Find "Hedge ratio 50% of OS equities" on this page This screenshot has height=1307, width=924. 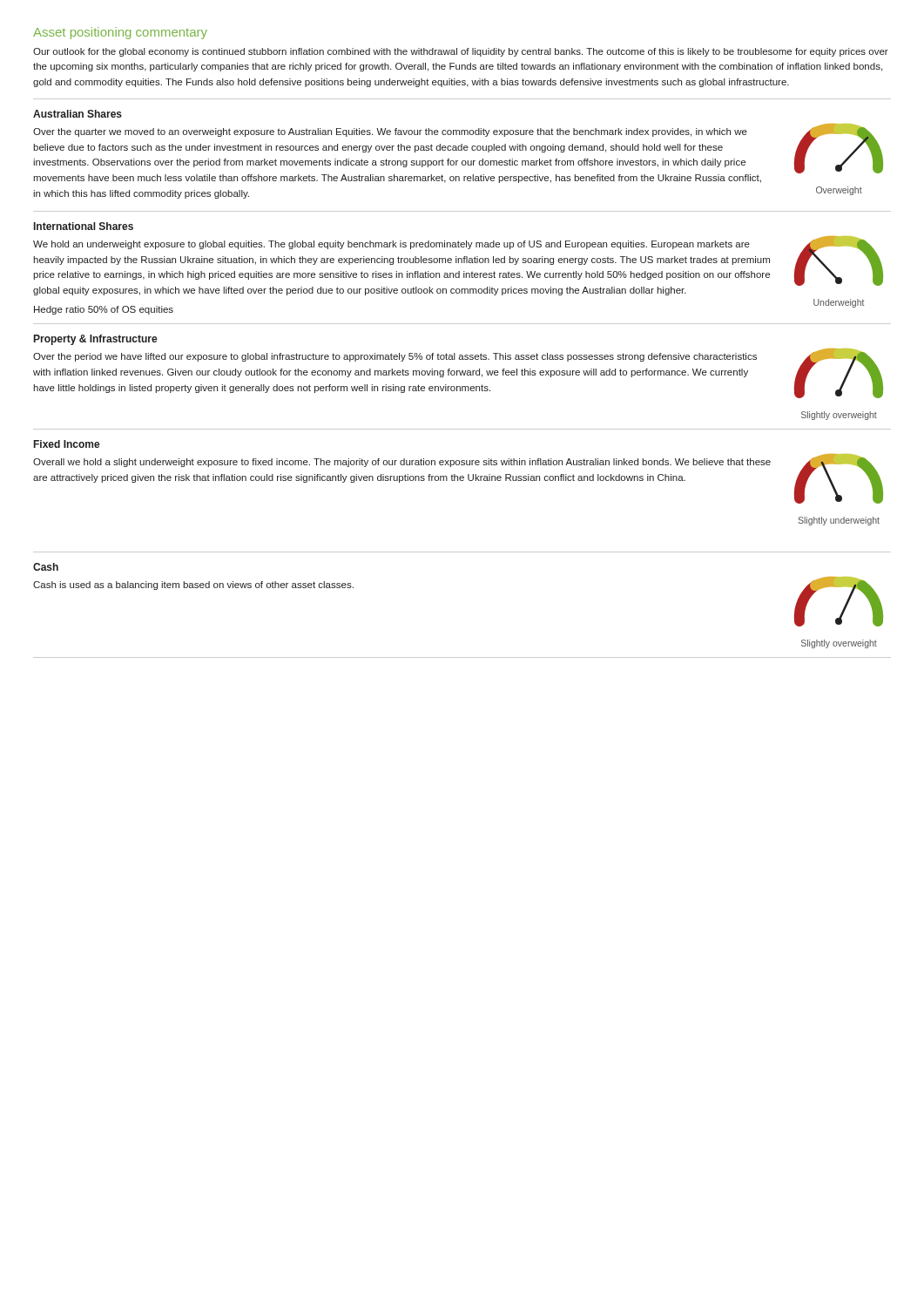(104, 310)
